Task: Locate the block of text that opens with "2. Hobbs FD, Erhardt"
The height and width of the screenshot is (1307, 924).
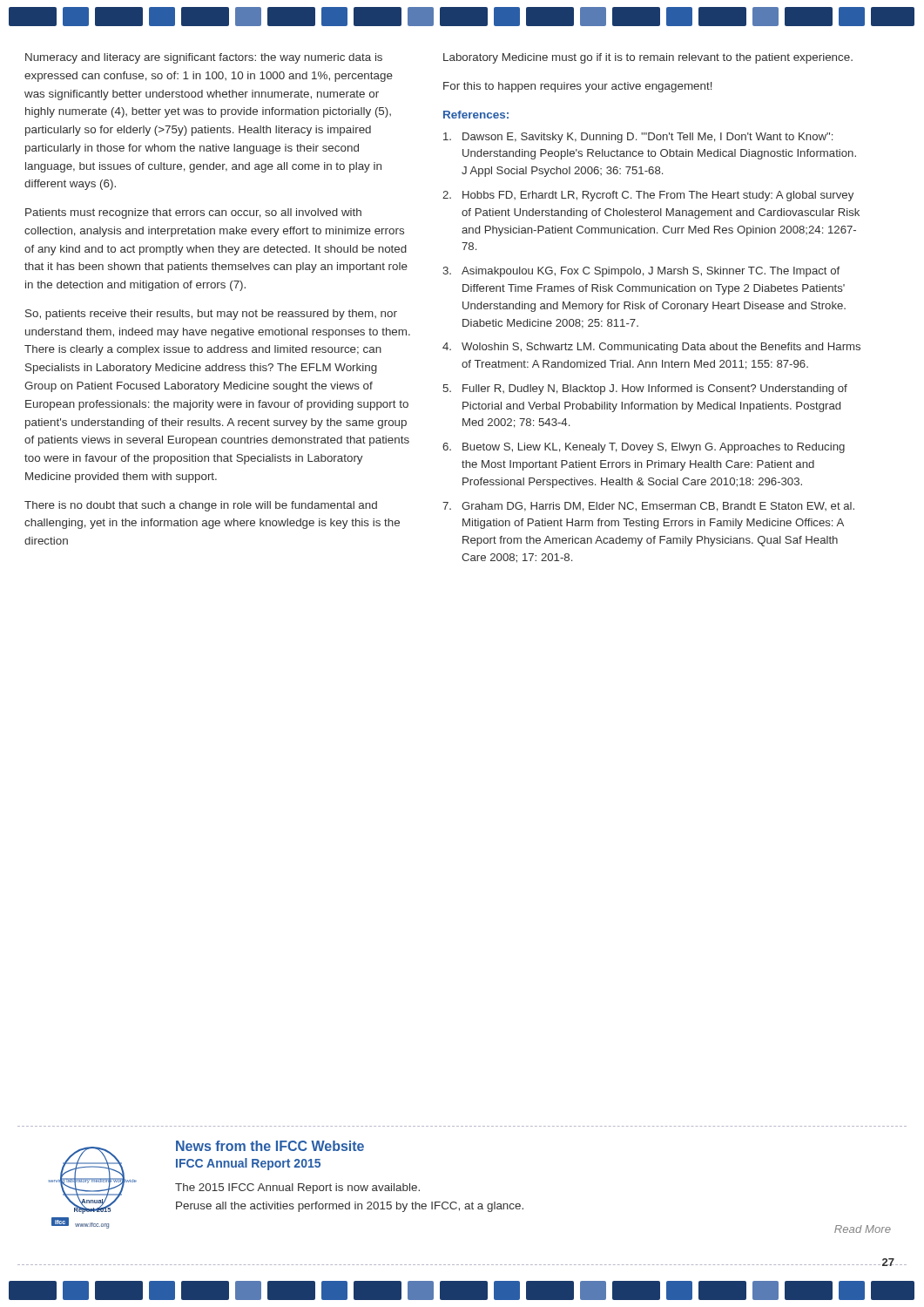Action: (653, 221)
